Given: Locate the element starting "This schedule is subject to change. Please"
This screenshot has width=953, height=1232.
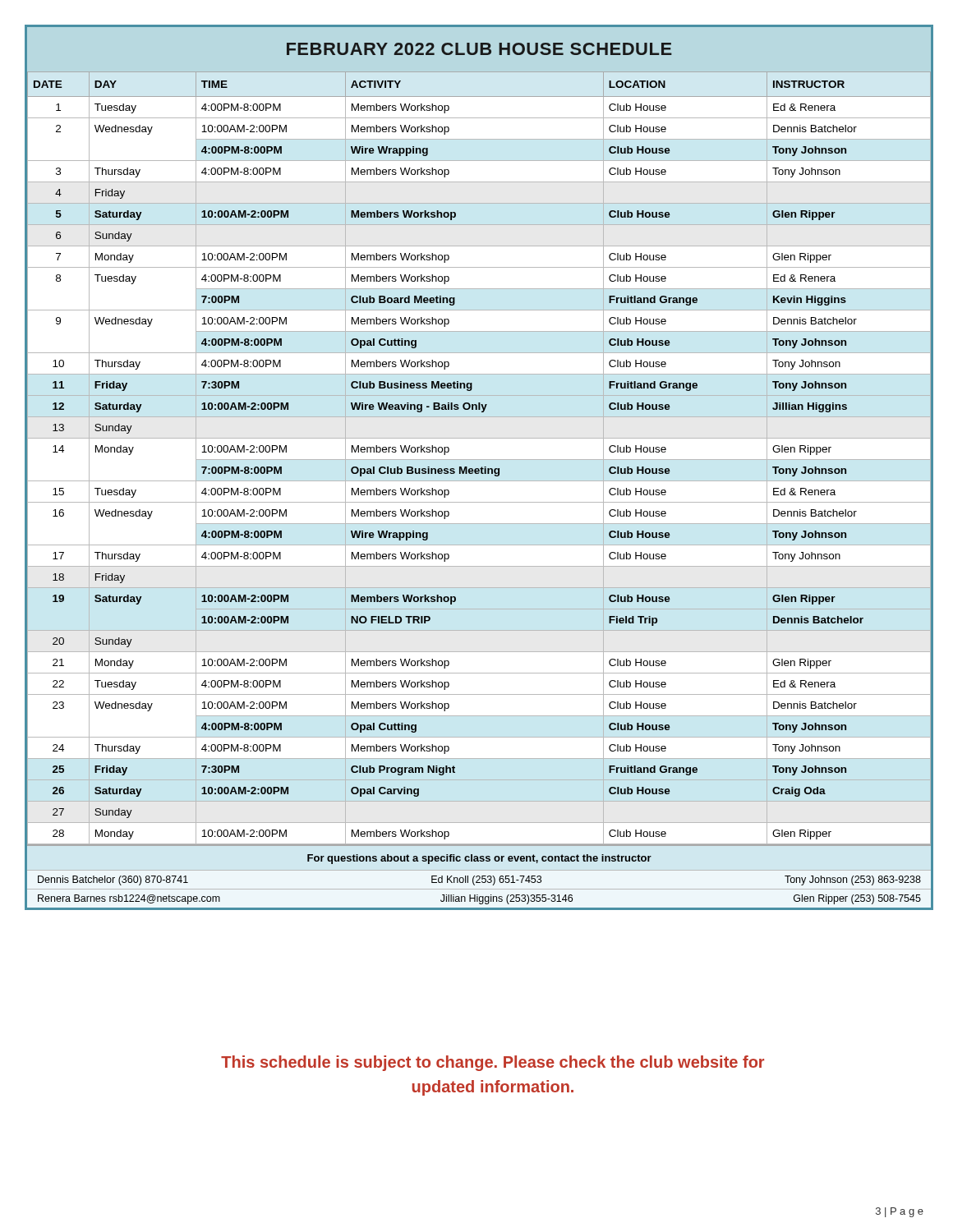Looking at the screenshot, I should (493, 1074).
